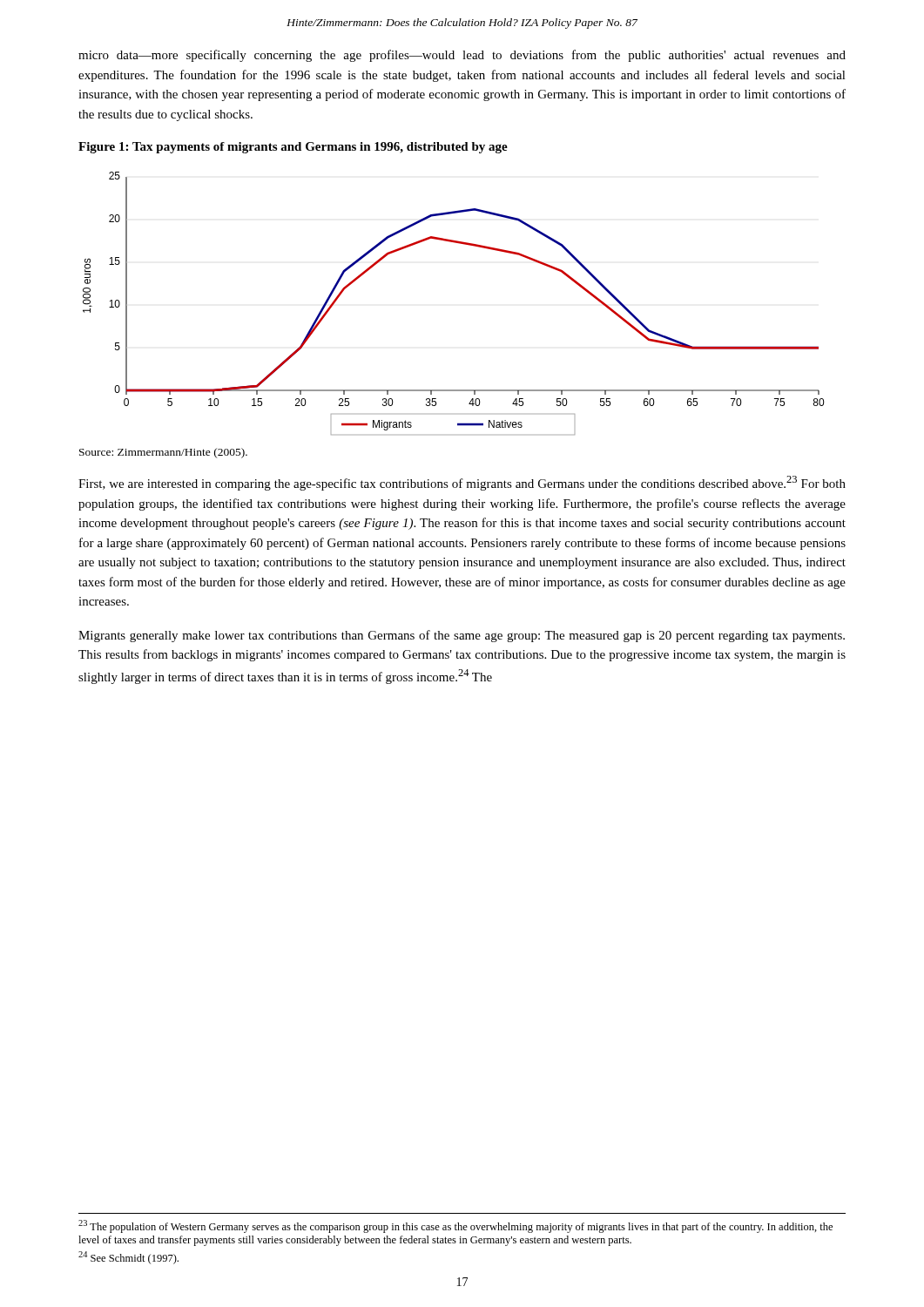Image resolution: width=924 pixels, height=1307 pixels.
Task: Point to the block beginning "micro data—more specifically concerning"
Action: (462, 84)
